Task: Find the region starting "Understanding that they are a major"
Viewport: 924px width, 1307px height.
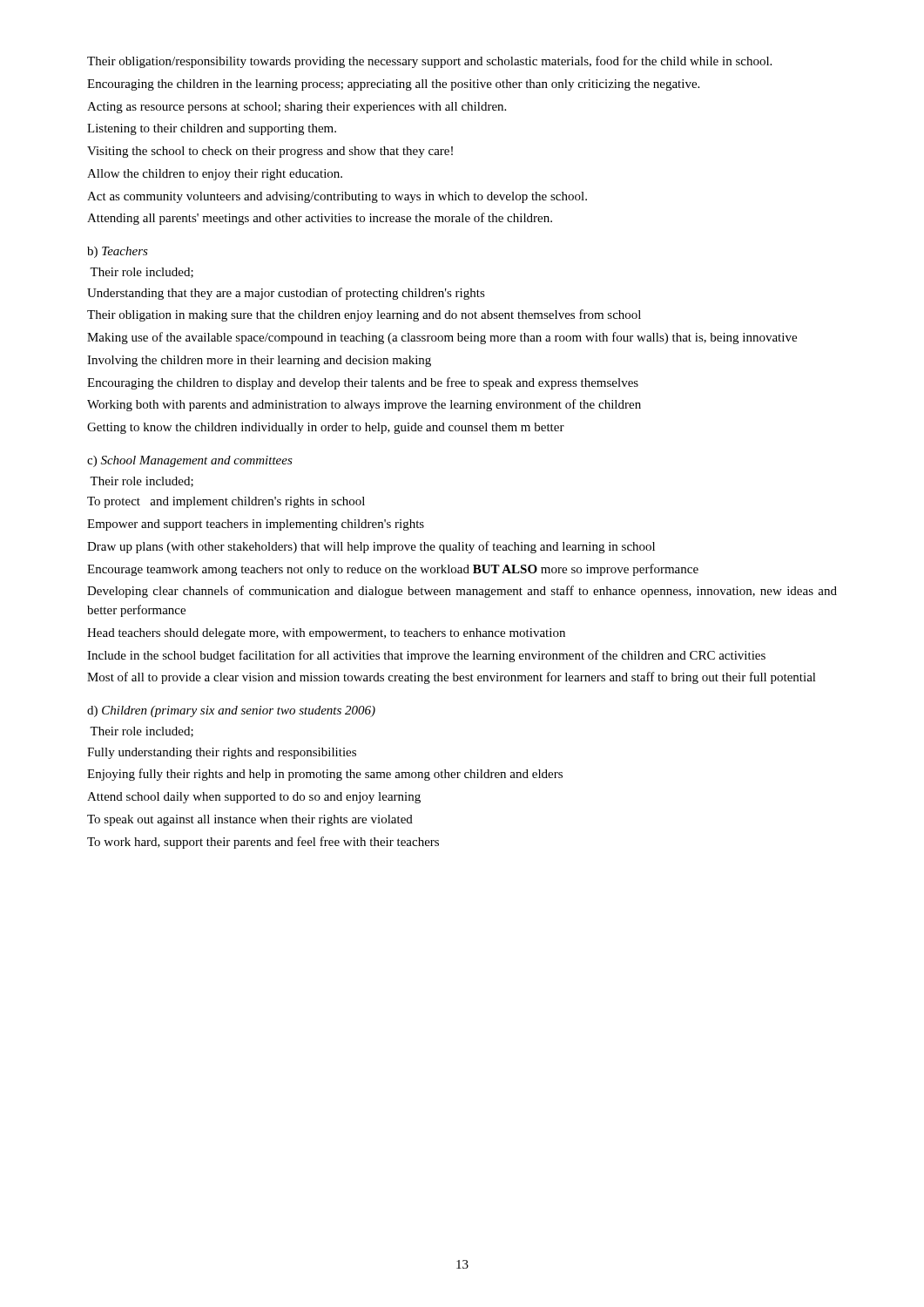Action: [286, 292]
